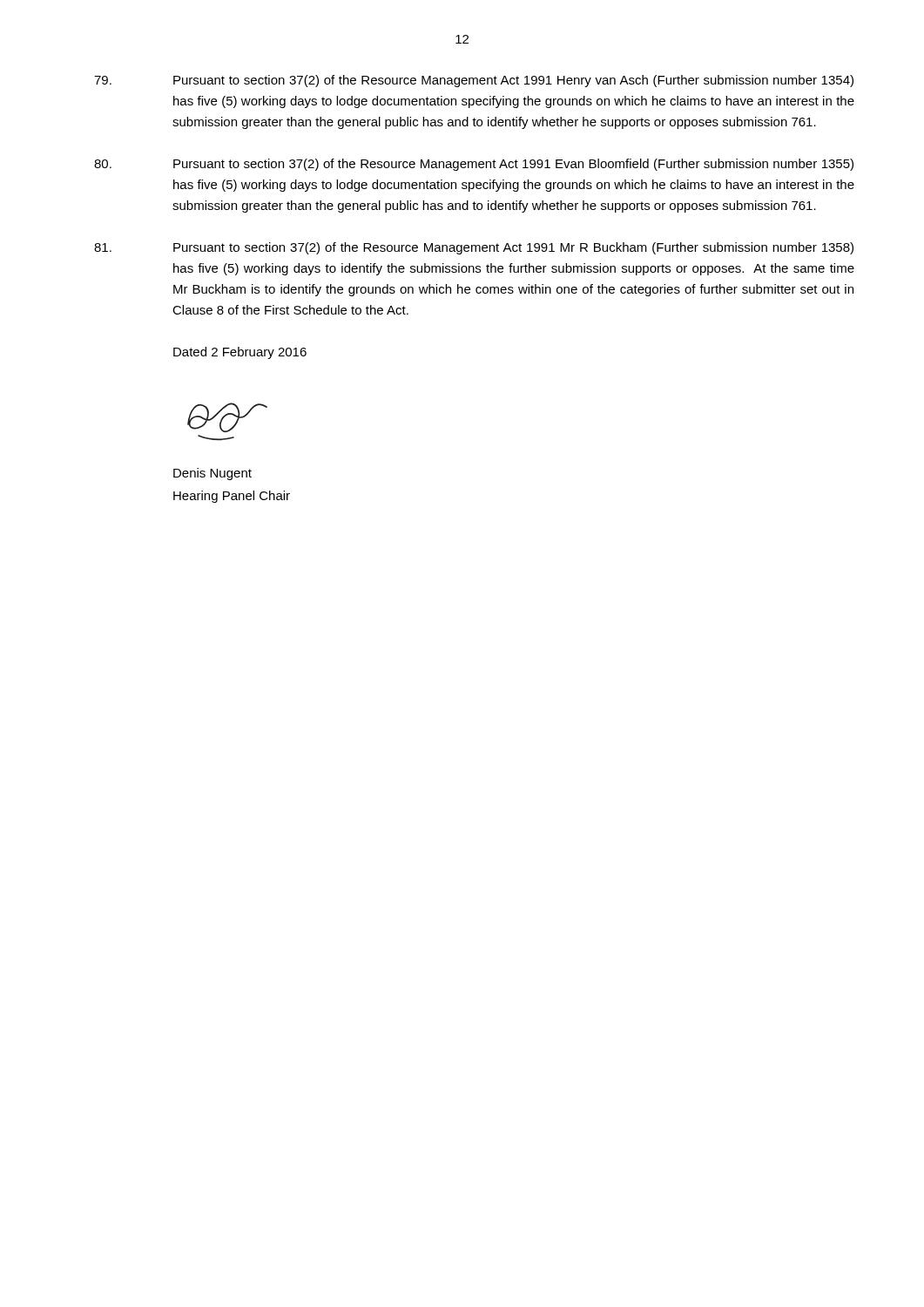Click on the text with the text "Dated 2 February 2016"
This screenshot has width=924, height=1307.
click(240, 352)
